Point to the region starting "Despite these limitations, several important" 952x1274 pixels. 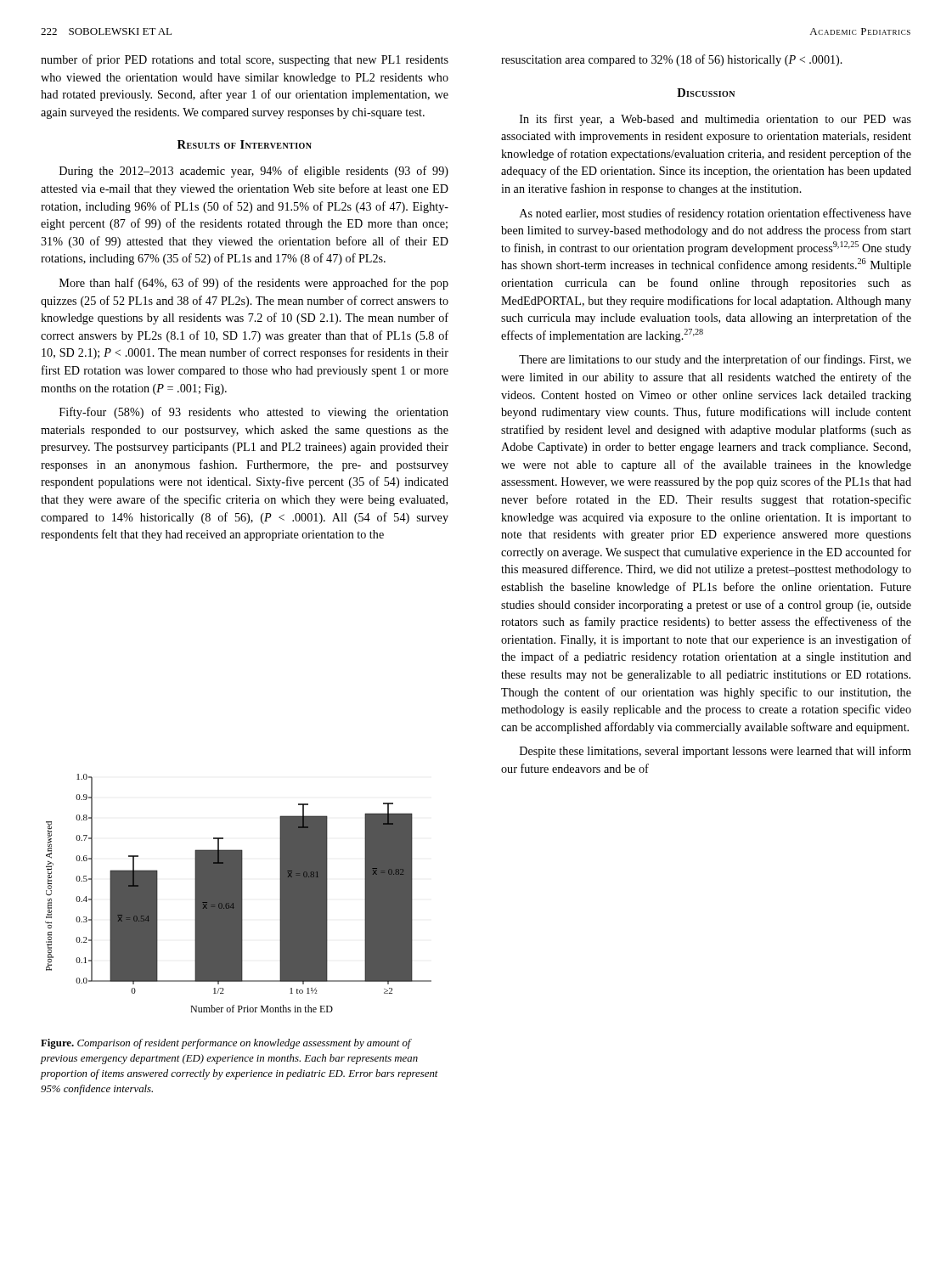coord(706,760)
